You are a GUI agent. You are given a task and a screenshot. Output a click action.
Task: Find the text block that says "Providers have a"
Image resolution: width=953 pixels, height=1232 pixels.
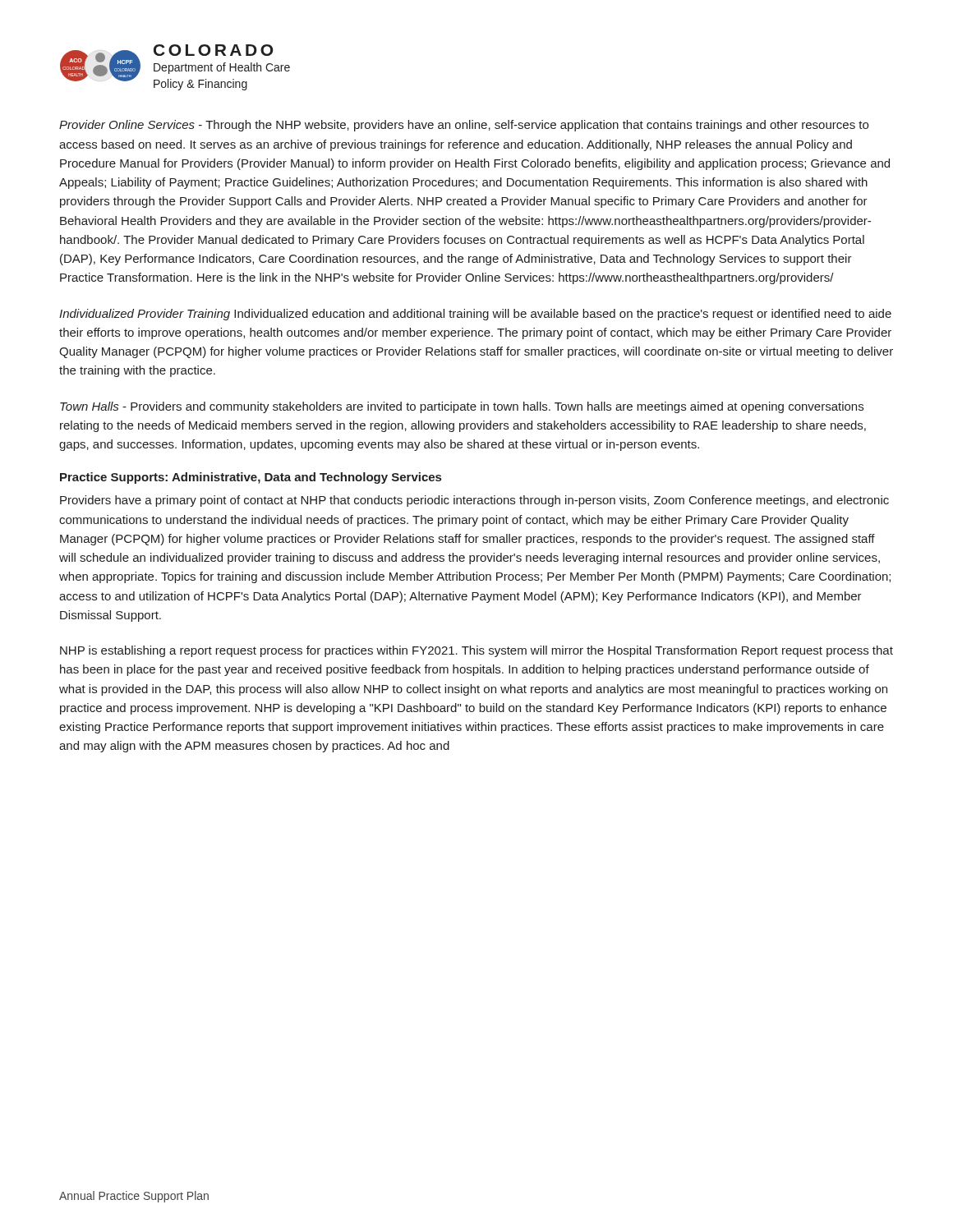[x=475, y=557]
